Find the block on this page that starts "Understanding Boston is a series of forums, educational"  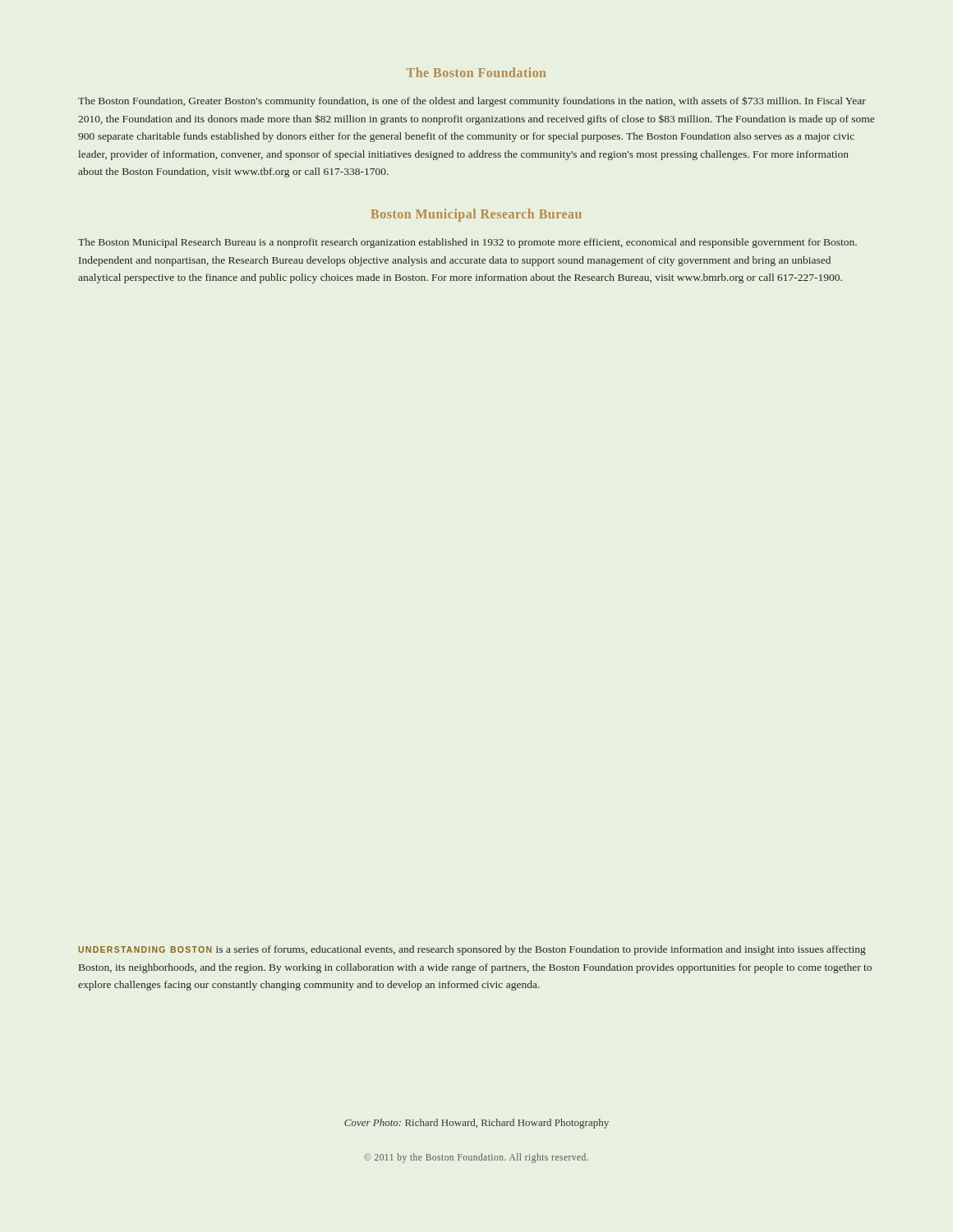pos(475,967)
